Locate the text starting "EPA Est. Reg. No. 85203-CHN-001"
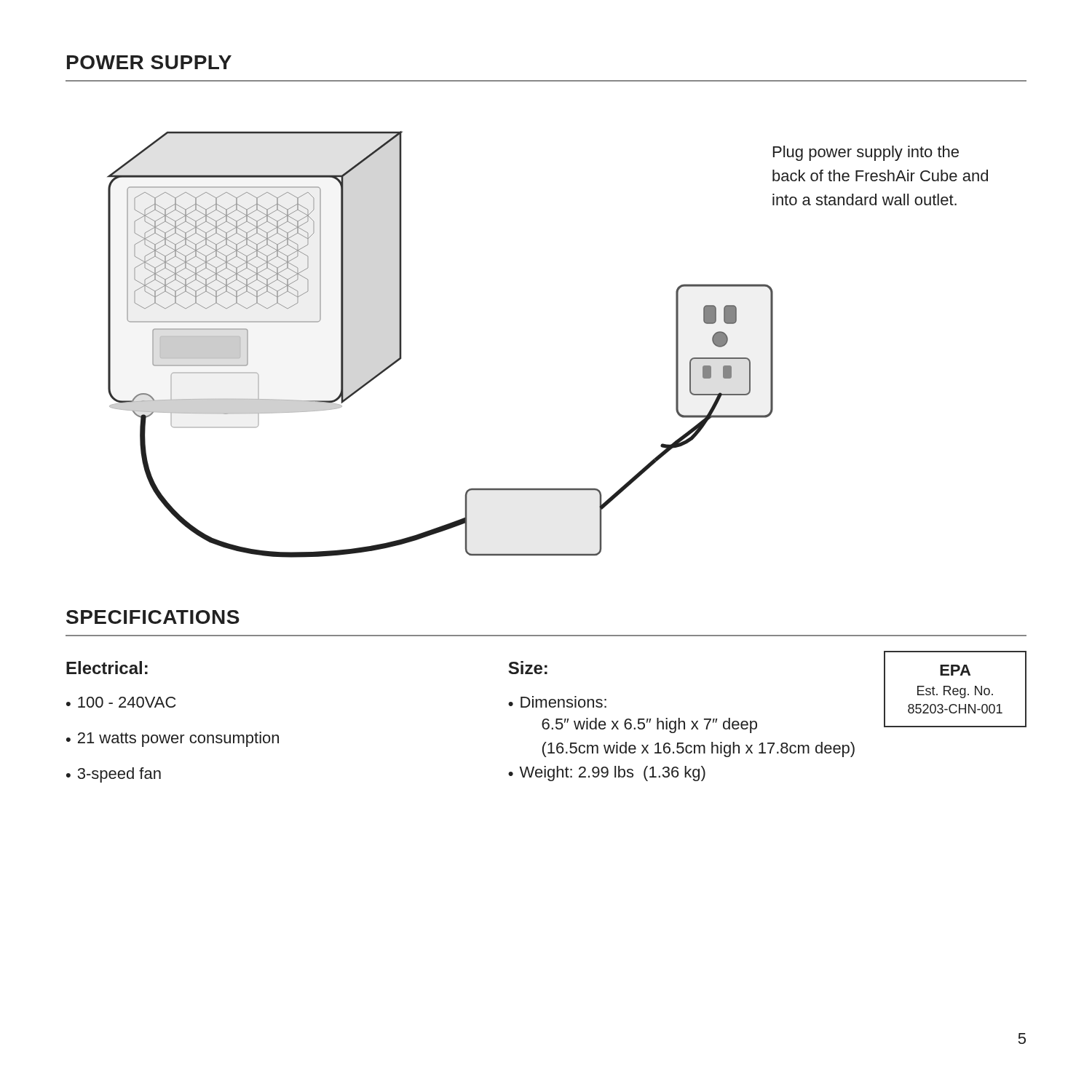This screenshot has width=1092, height=1092. pyautogui.click(x=955, y=689)
